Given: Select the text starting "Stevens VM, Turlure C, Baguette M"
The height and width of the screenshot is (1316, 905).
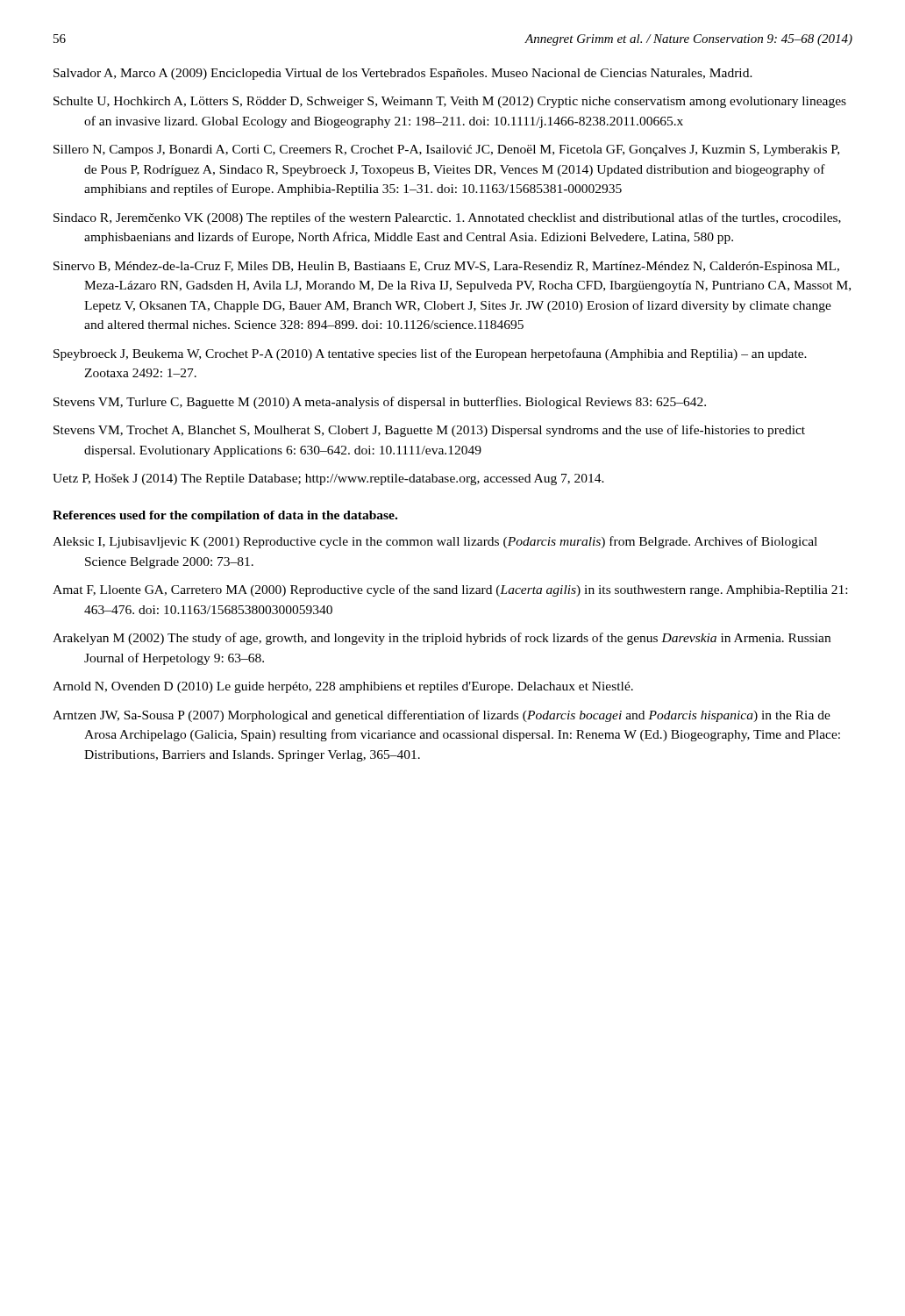Looking at the screenshot, I should 380,401.
